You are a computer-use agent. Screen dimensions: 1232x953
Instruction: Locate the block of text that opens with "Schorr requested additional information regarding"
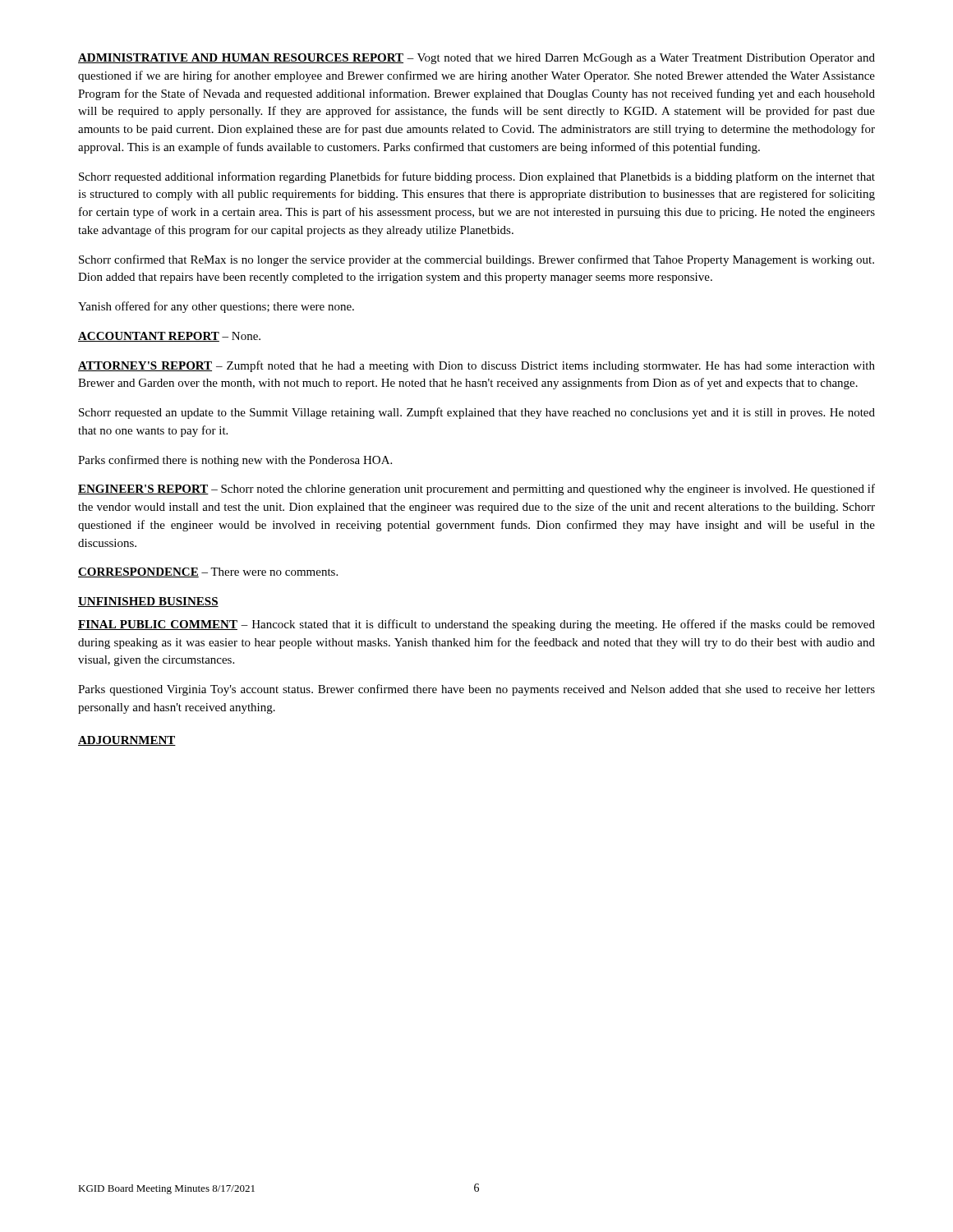coord(476,203)
